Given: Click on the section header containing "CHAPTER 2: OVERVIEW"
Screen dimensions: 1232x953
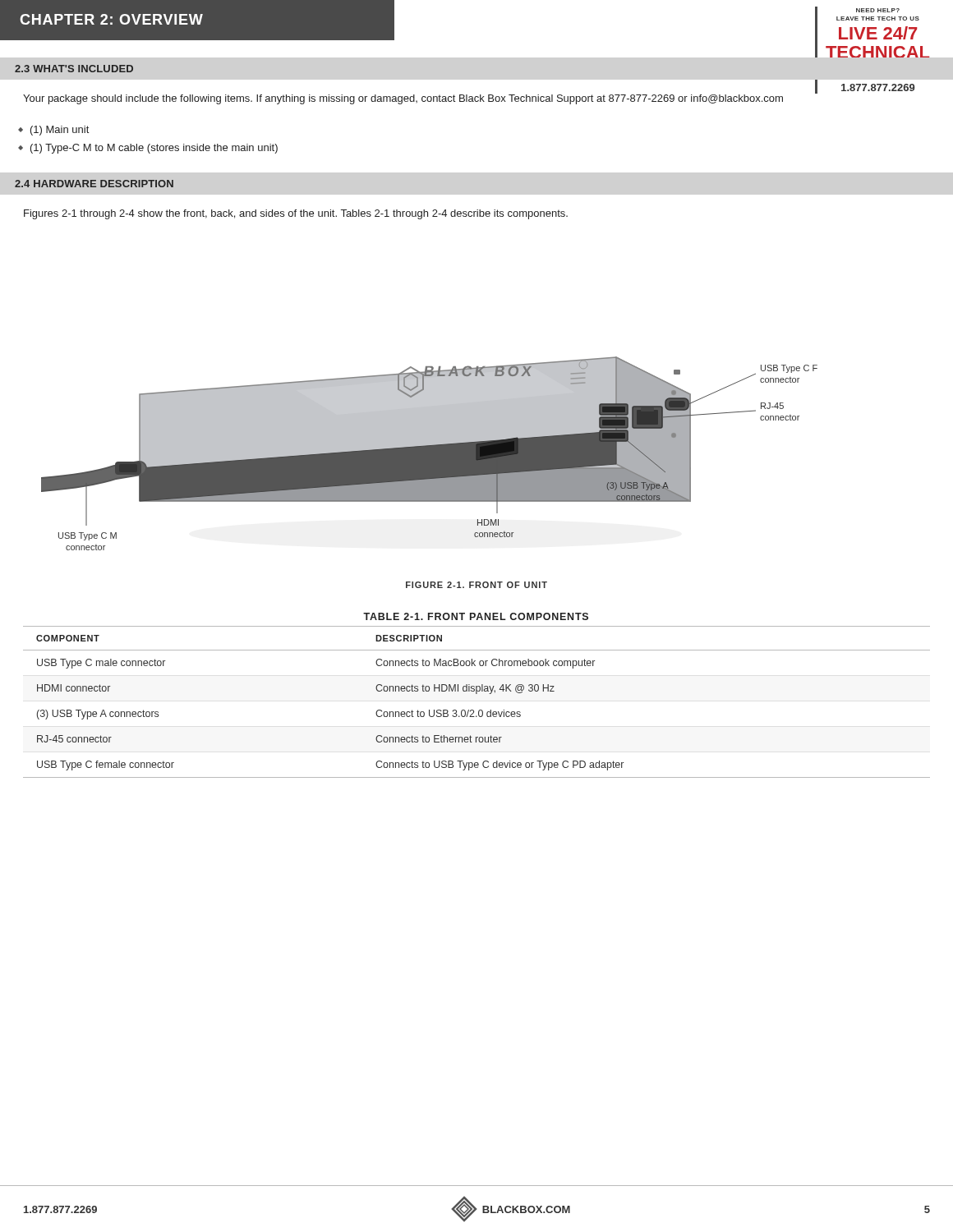Looking at the screenshot, I should [112, 20].
